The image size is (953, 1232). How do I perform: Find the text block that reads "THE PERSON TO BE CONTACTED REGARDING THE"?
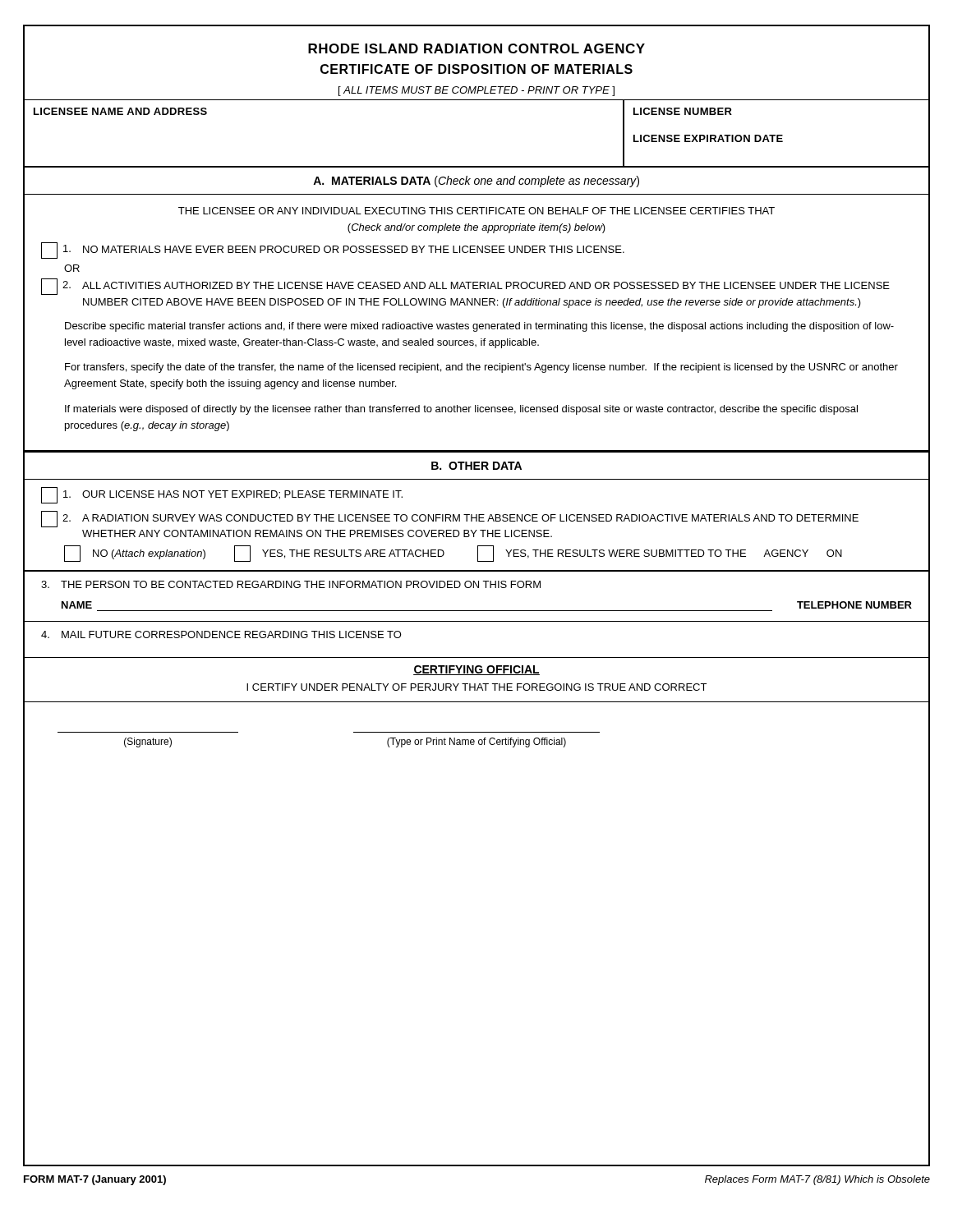pos(291,584)
